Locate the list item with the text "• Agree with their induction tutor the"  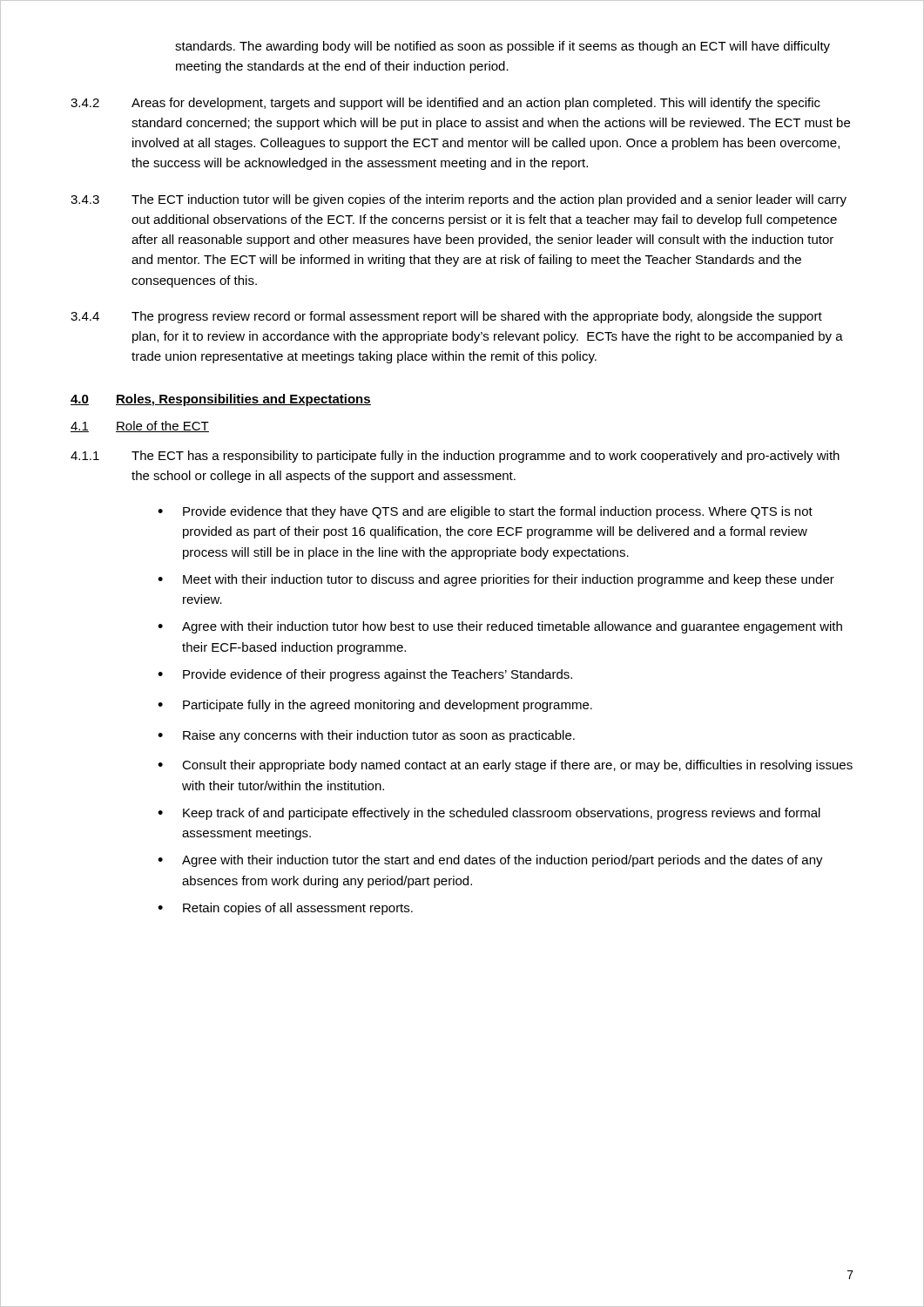click(506, 870)
